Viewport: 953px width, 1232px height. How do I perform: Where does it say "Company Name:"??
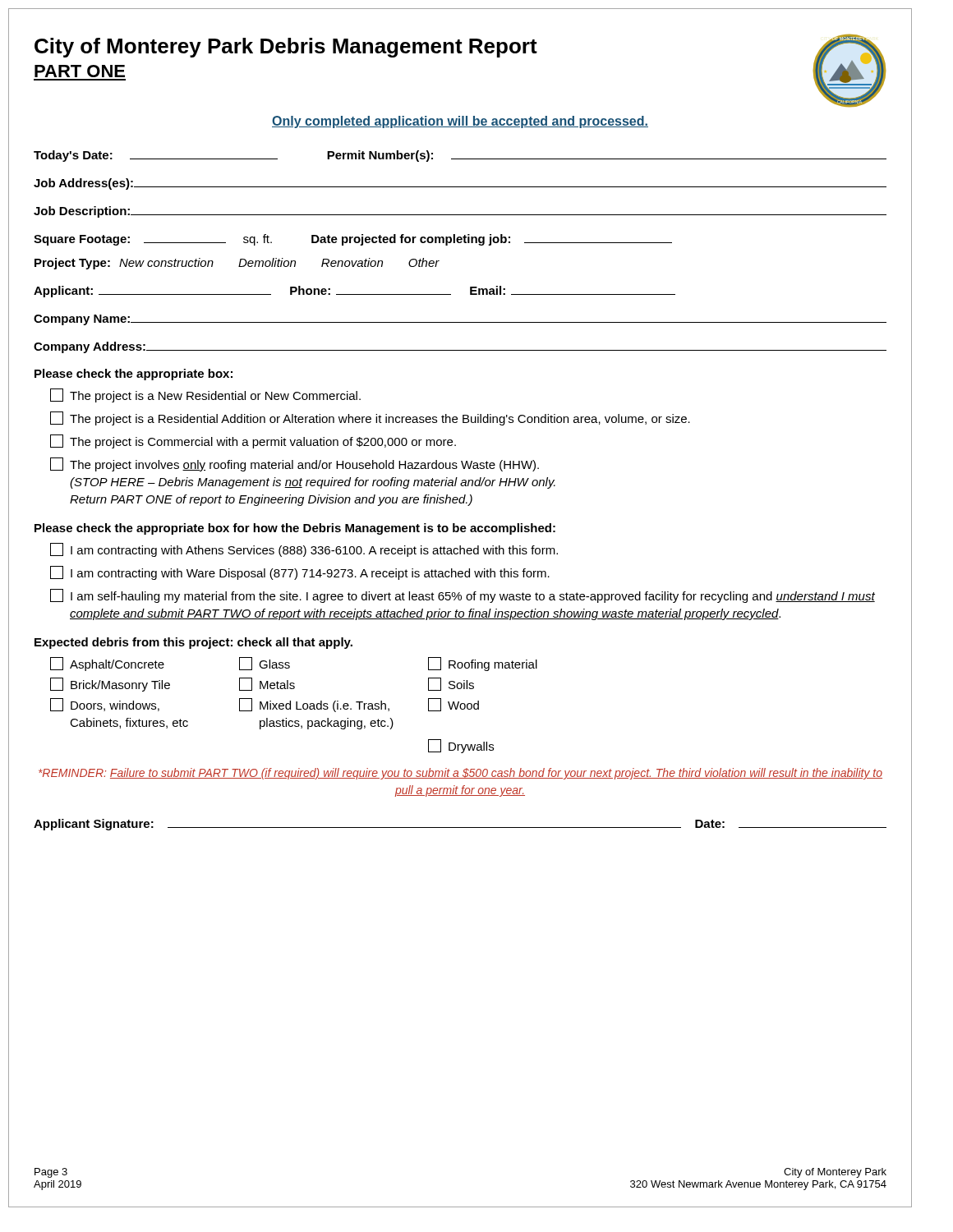pos(460,316)
